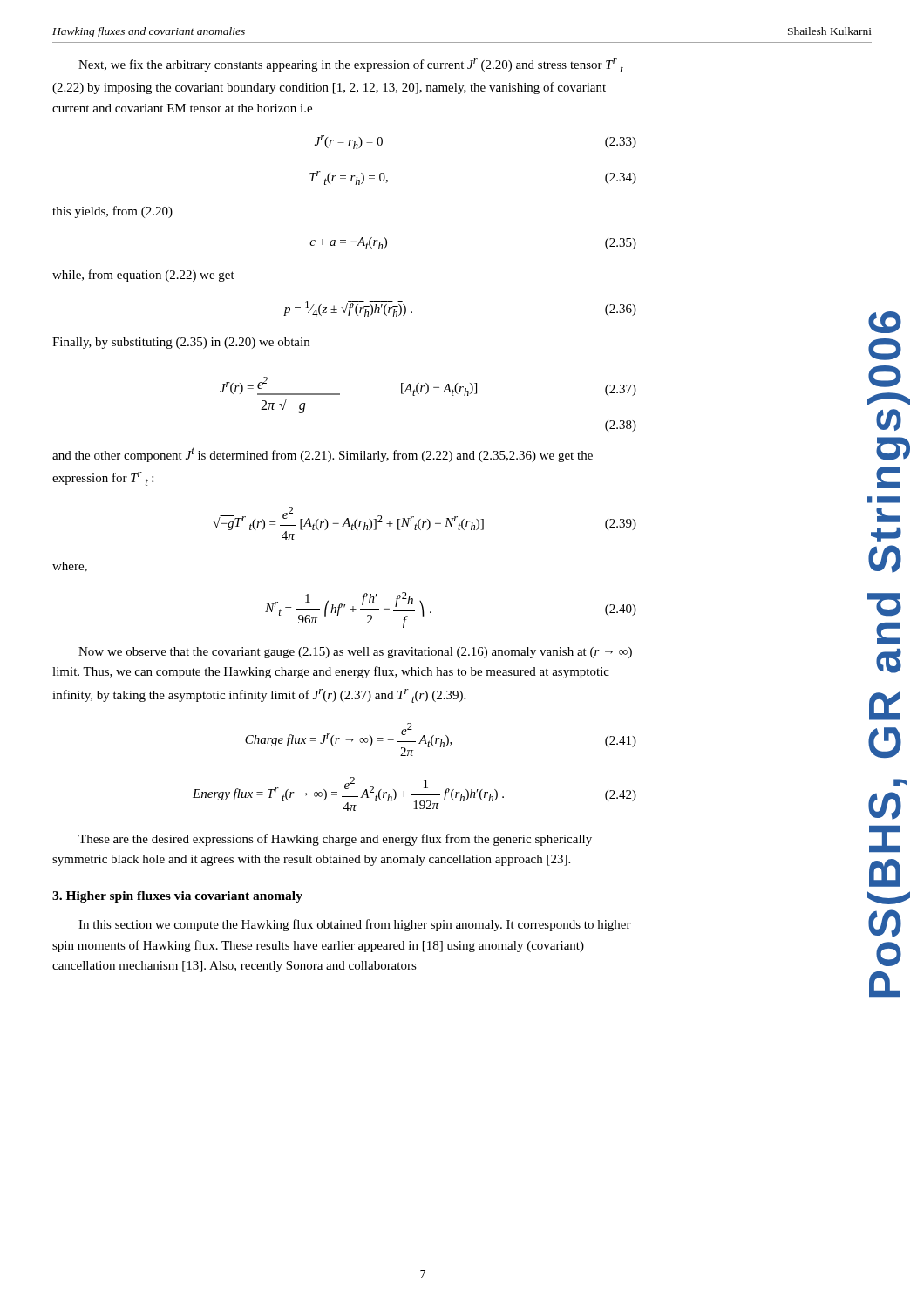
Task: Select the block starting "Tr t(r = rh)"
Action: coord(354,177)
